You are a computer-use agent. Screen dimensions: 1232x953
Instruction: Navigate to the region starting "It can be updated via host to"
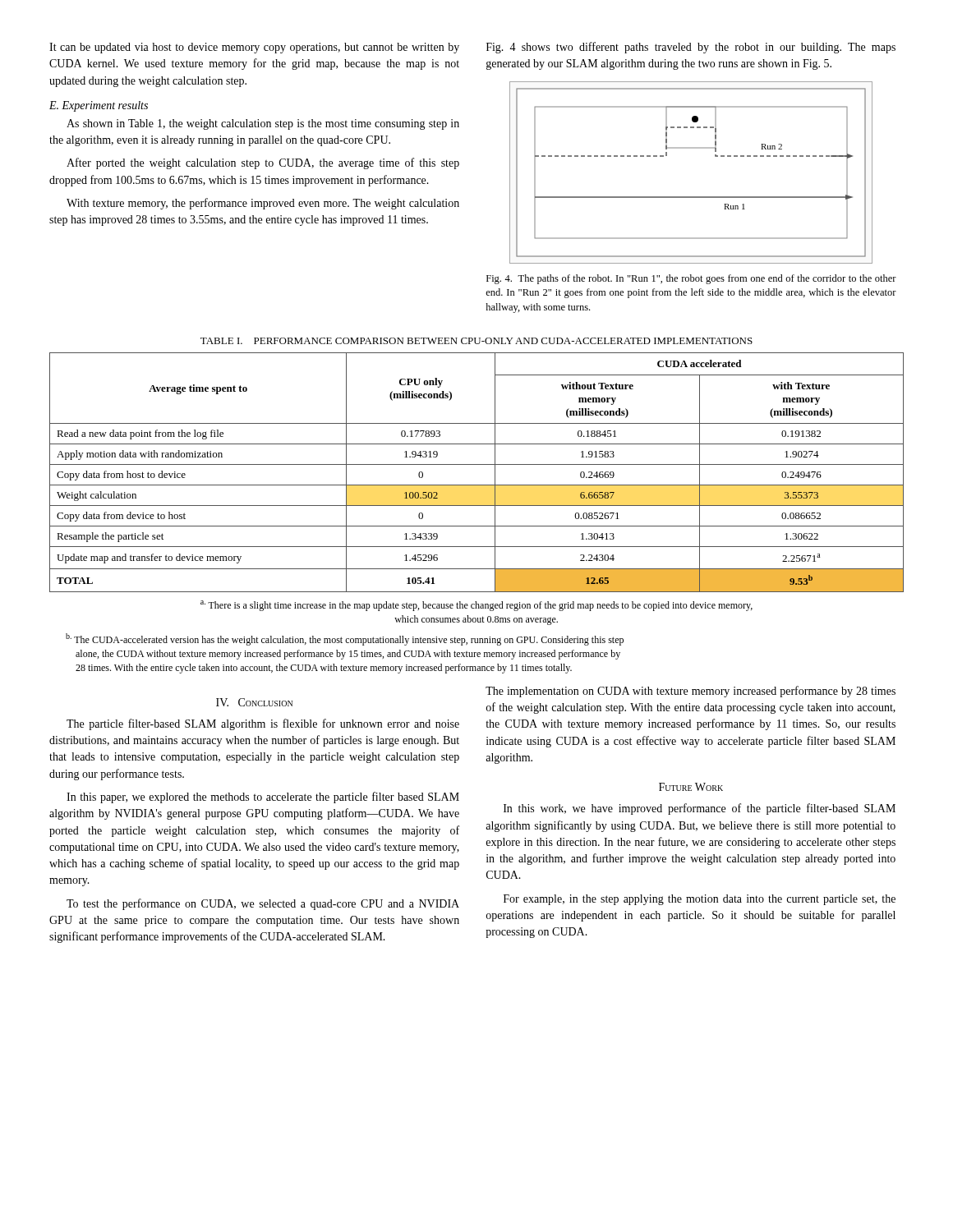coord(254,64)
